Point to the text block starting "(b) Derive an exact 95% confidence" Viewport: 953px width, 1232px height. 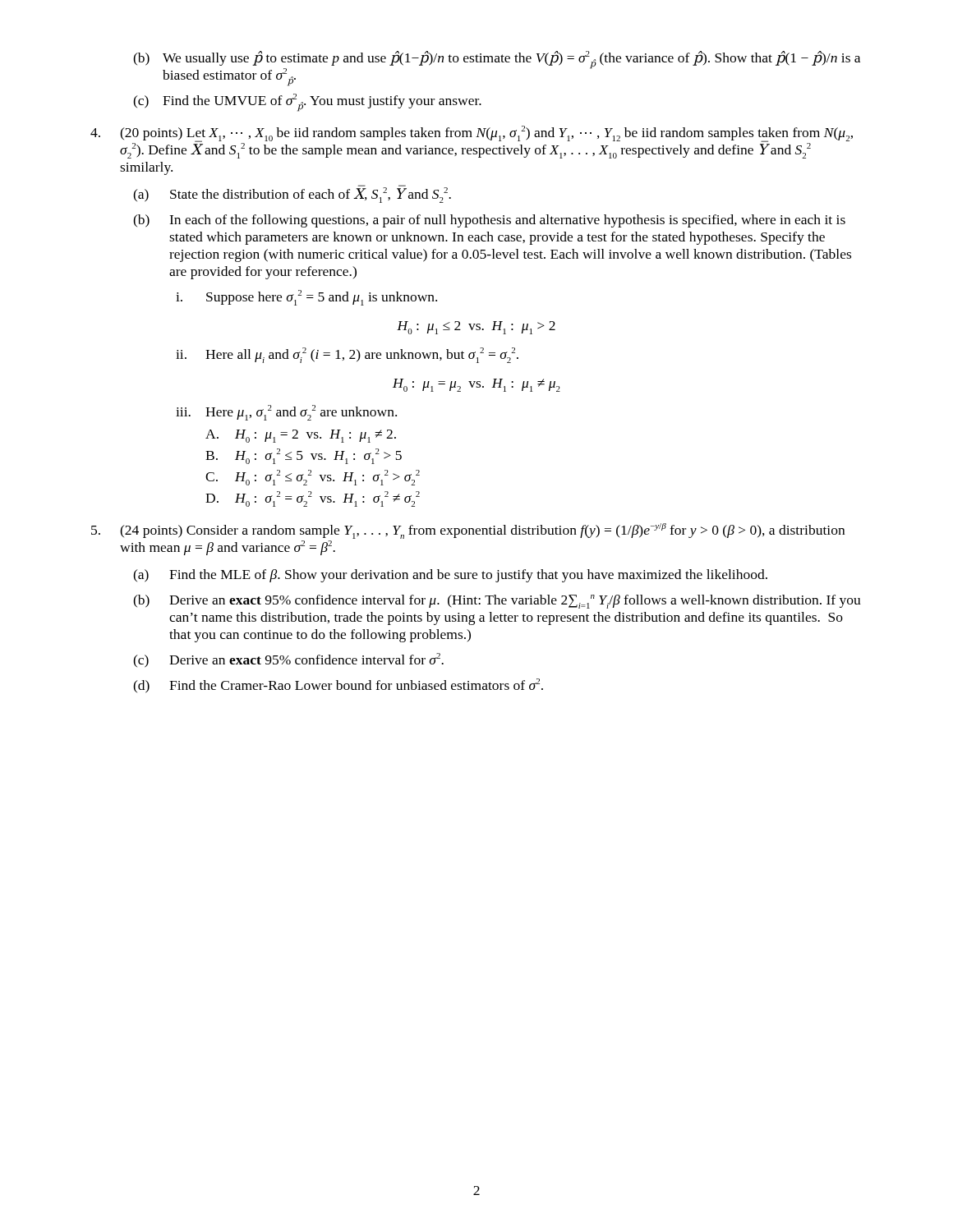click(x=498, y=617)
